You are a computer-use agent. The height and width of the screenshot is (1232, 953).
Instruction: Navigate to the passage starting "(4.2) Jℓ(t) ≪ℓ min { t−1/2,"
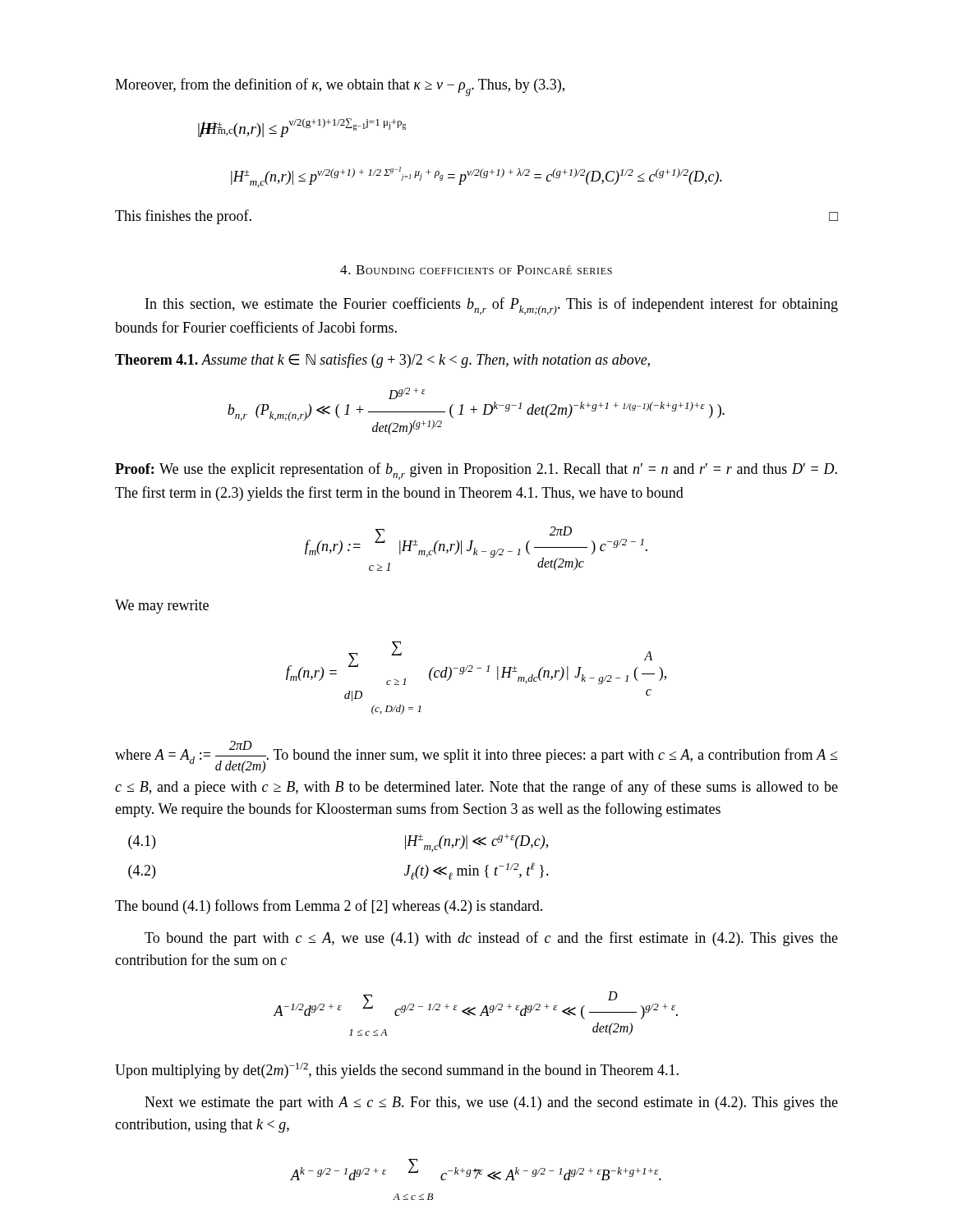coord(456,871)
